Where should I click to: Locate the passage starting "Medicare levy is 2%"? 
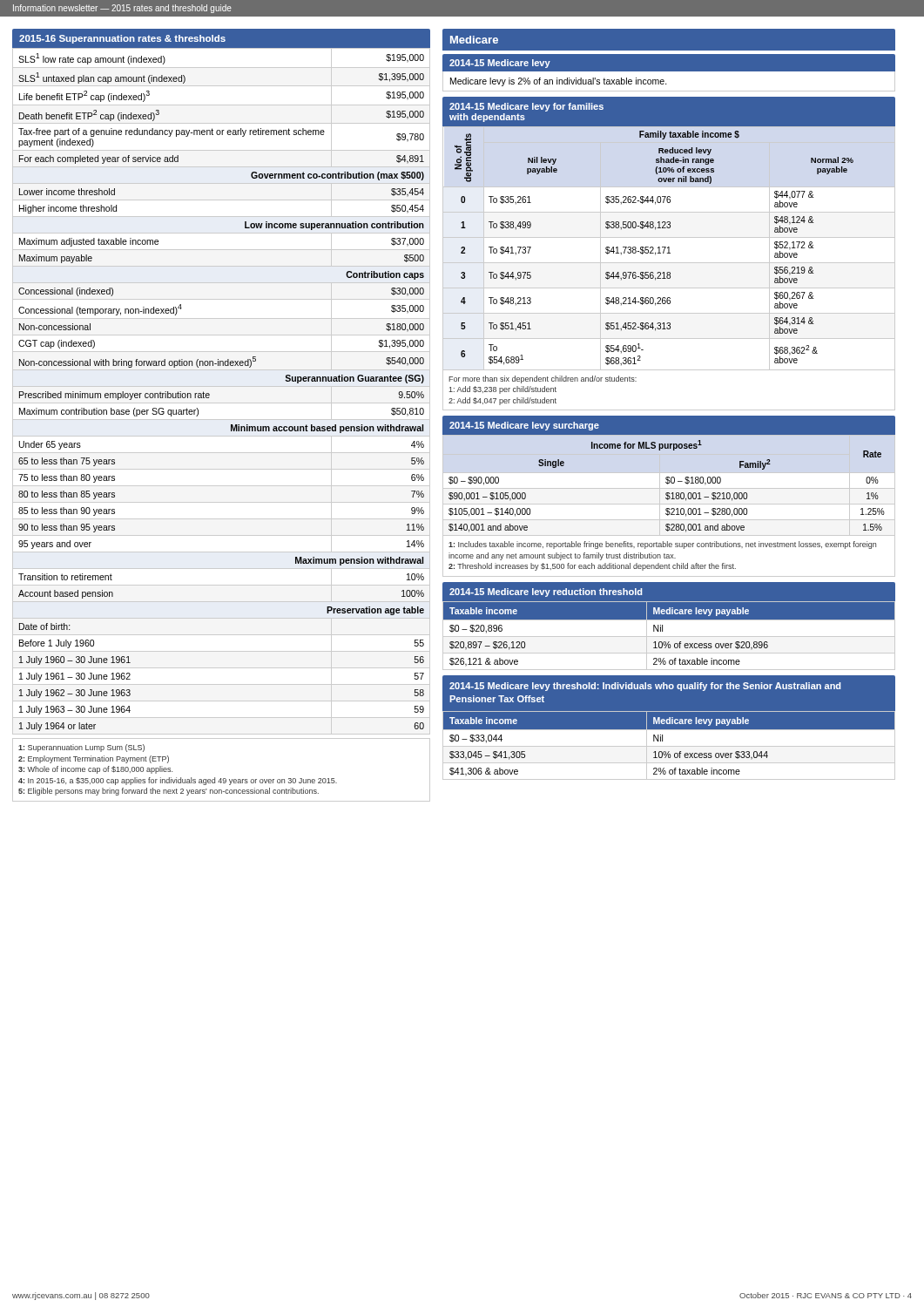point(558,81)
